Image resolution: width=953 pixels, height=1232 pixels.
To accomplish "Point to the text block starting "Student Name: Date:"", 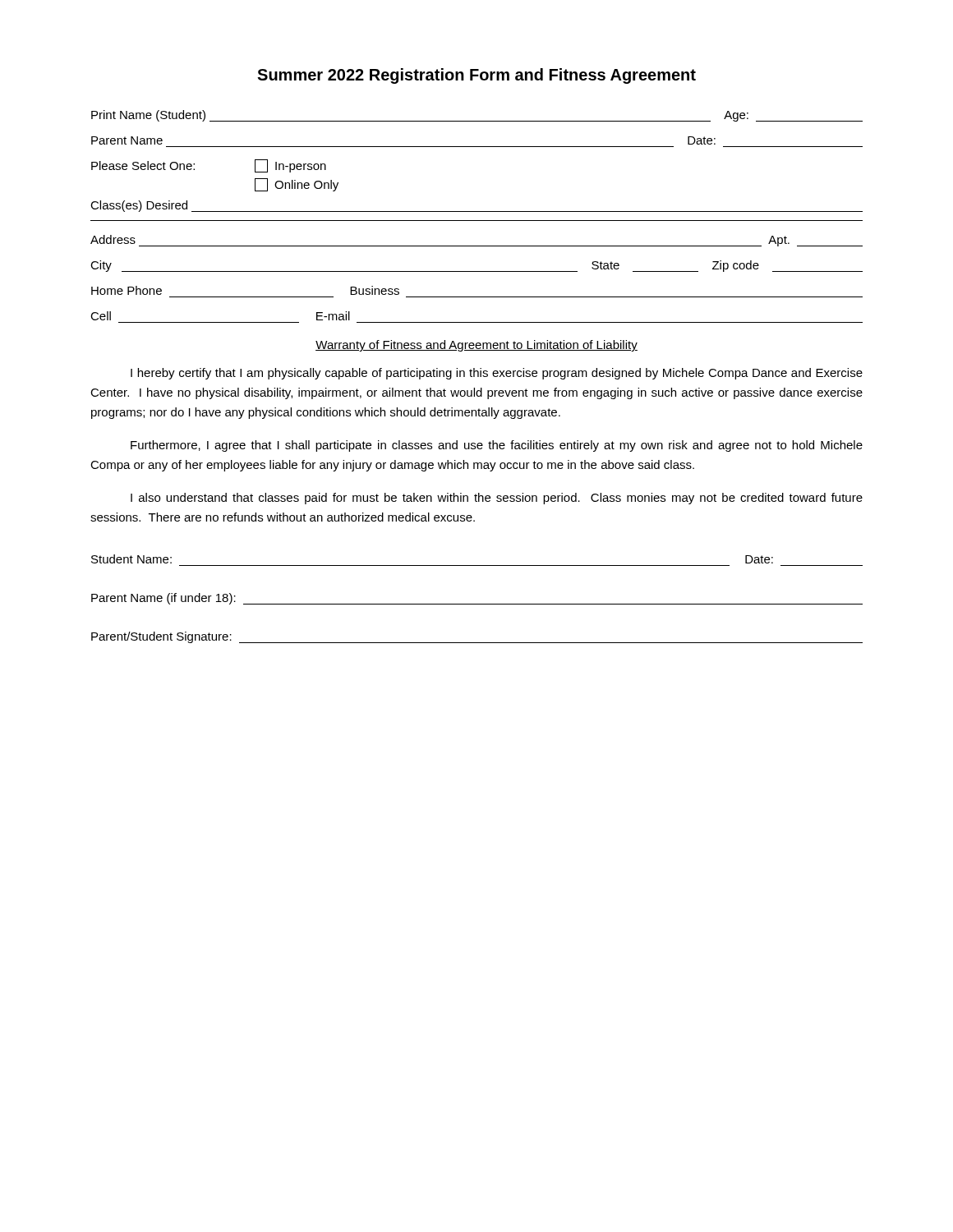I will point(476,559).
